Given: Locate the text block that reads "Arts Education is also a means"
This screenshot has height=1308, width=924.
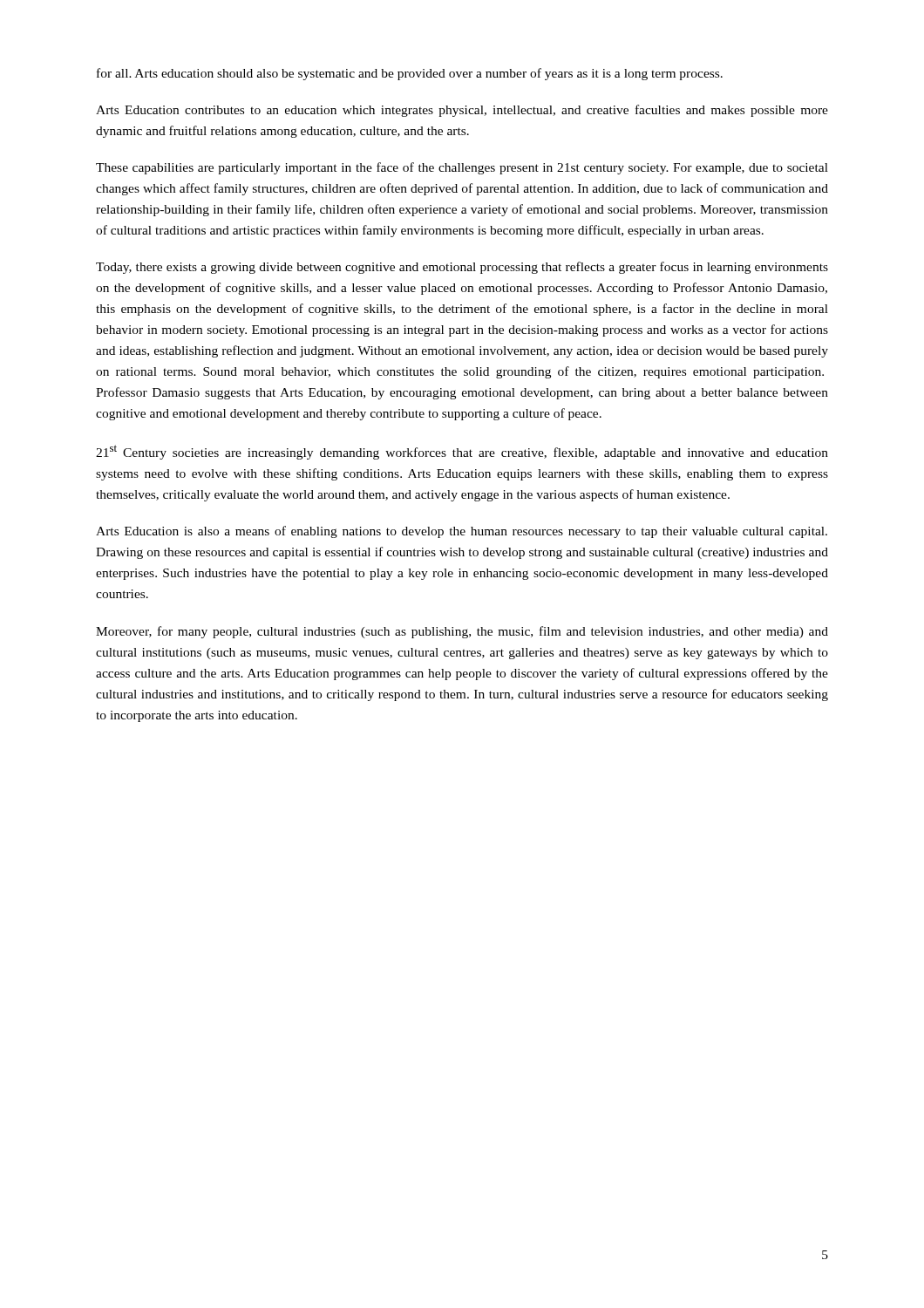Looking at the screenshot, I should [x=462, y=562].
